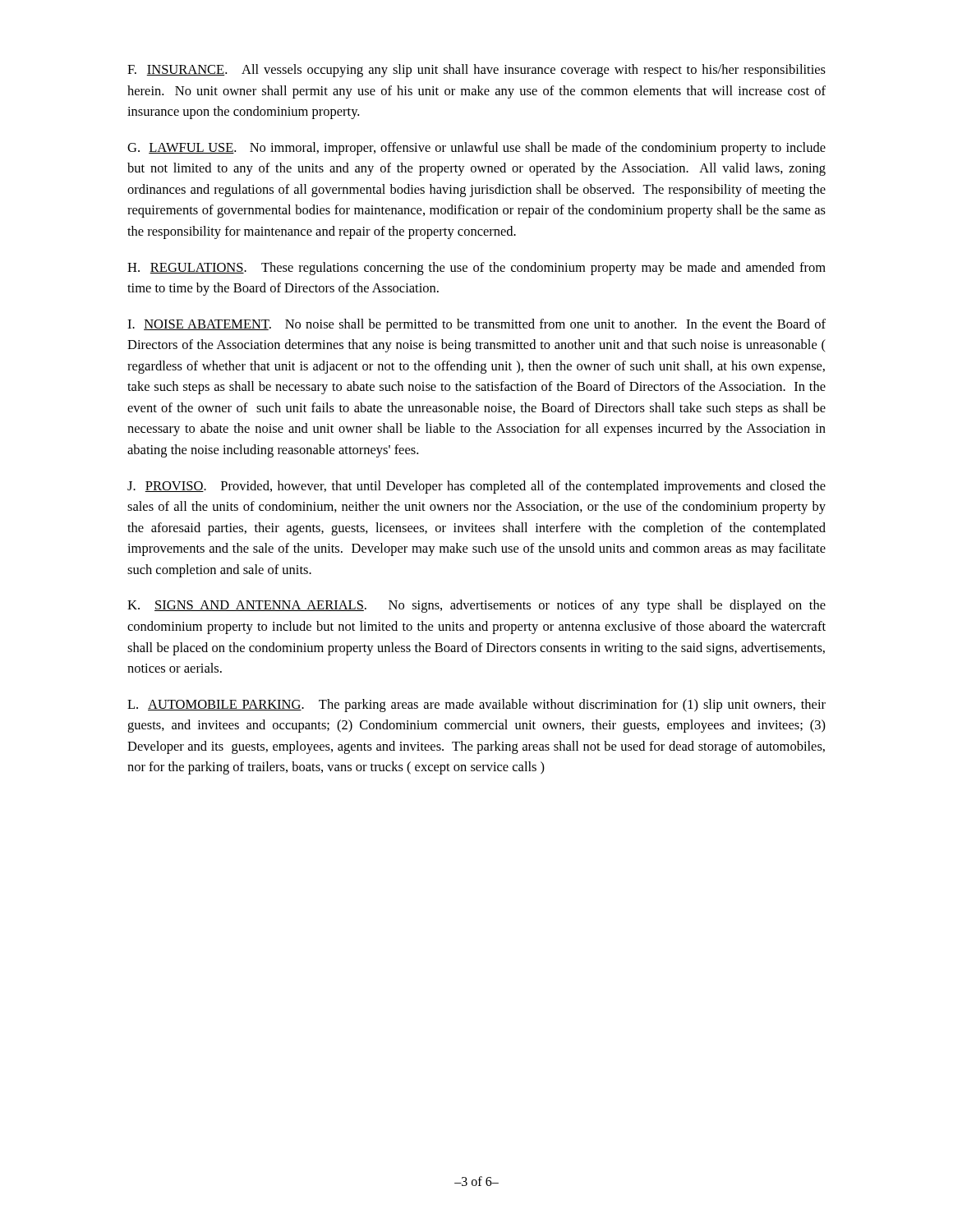Locate the passage starting "L. AUTOMOBILE PARKING. The parking areas are"
The height and width of the screenshot is (1232, 953).
click(476, 736)
